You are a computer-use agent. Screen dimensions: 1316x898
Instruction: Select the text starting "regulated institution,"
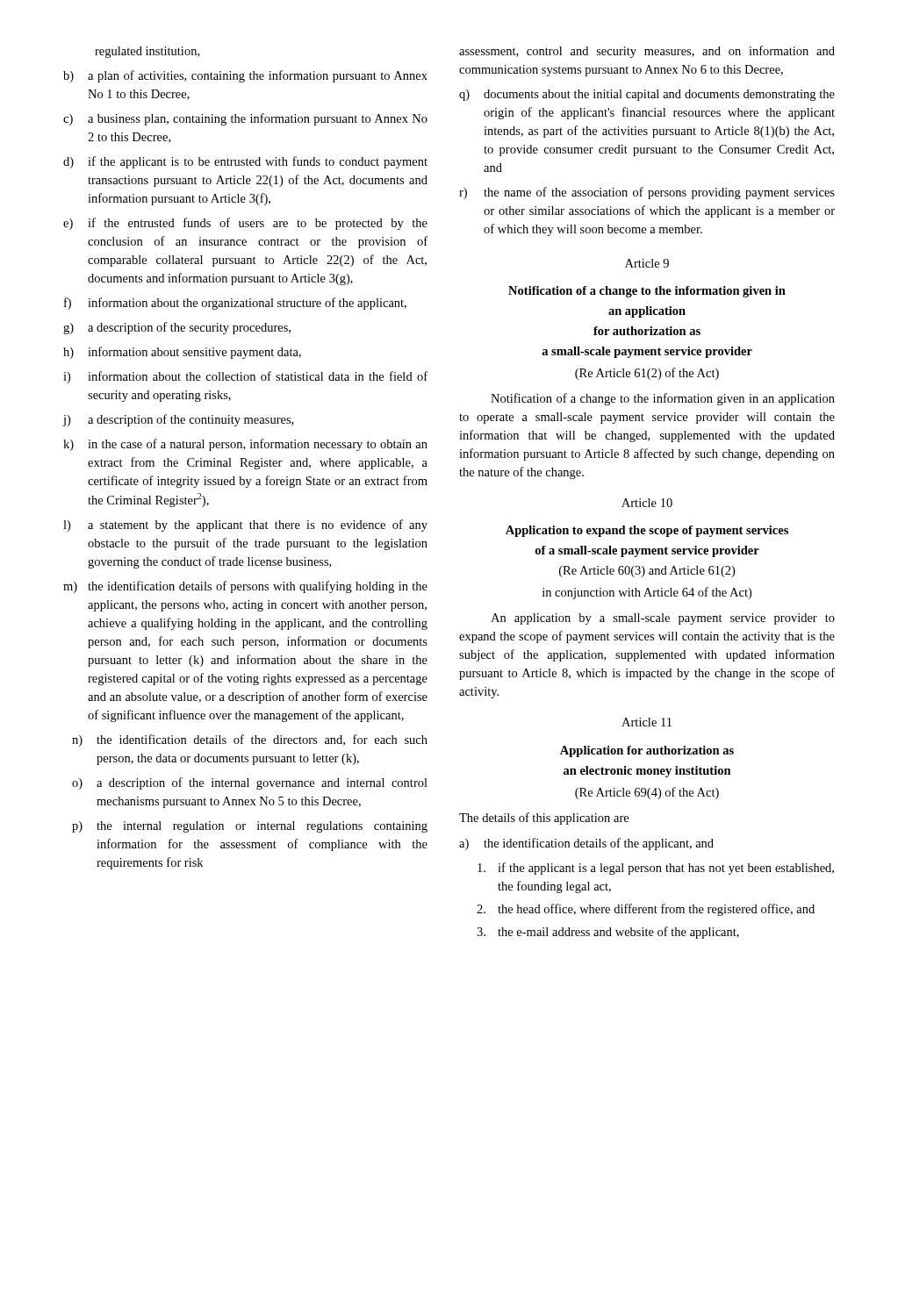[147, 52]
